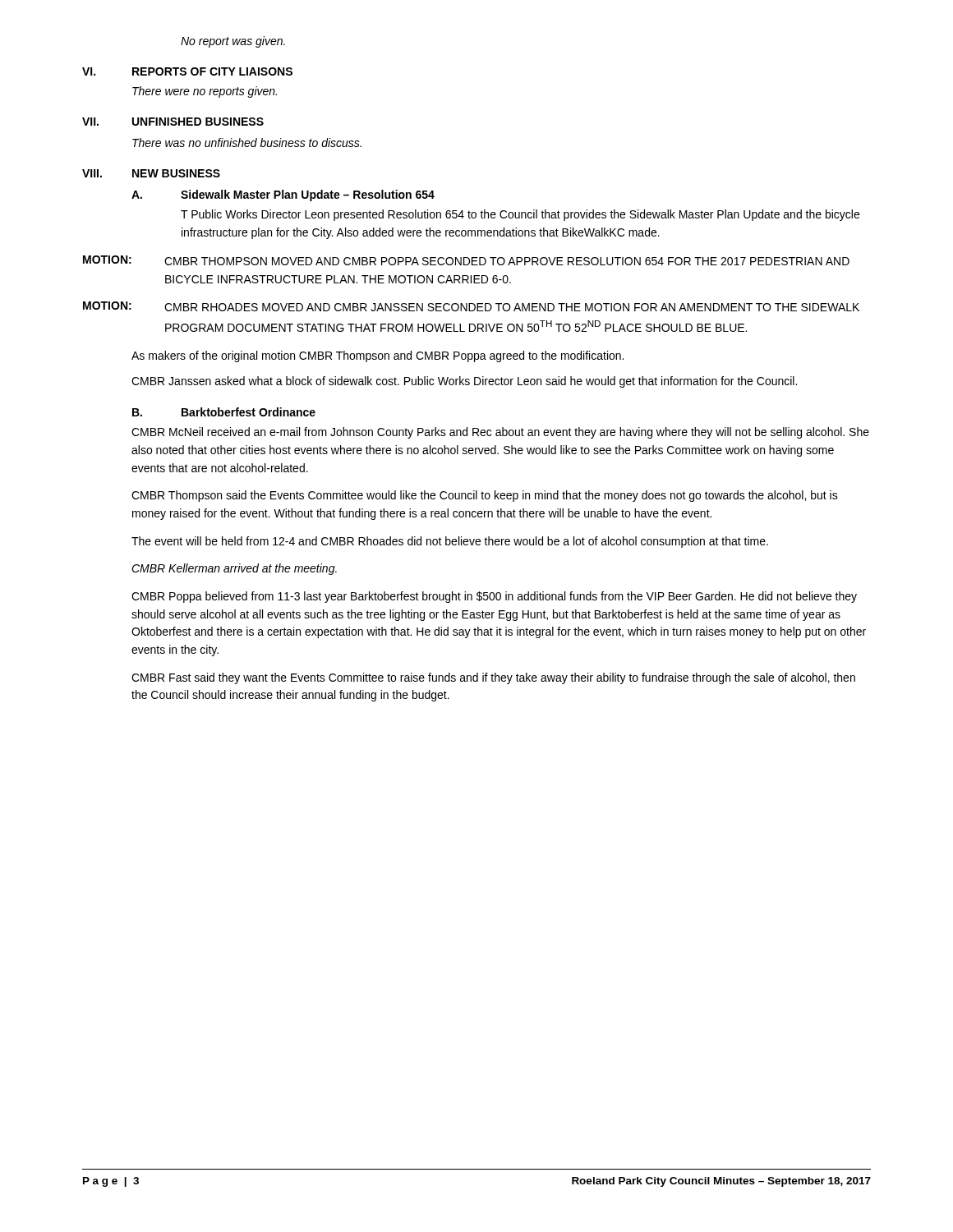
Task: Locate the list item that says "MOTION: CMBR RHOADES MOVED"
Action: pos(476,318)
